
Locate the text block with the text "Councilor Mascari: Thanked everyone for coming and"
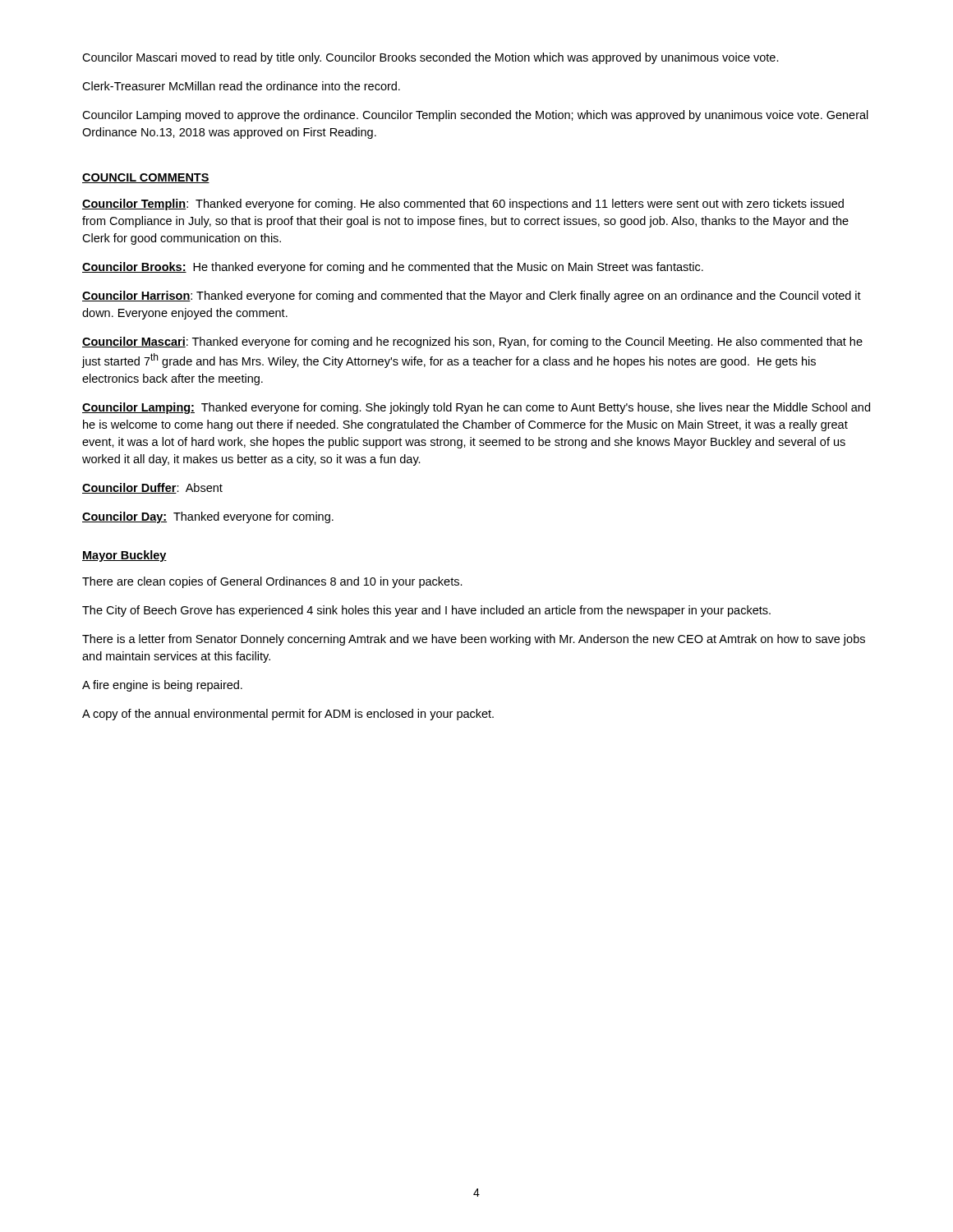tap(472, 360)
